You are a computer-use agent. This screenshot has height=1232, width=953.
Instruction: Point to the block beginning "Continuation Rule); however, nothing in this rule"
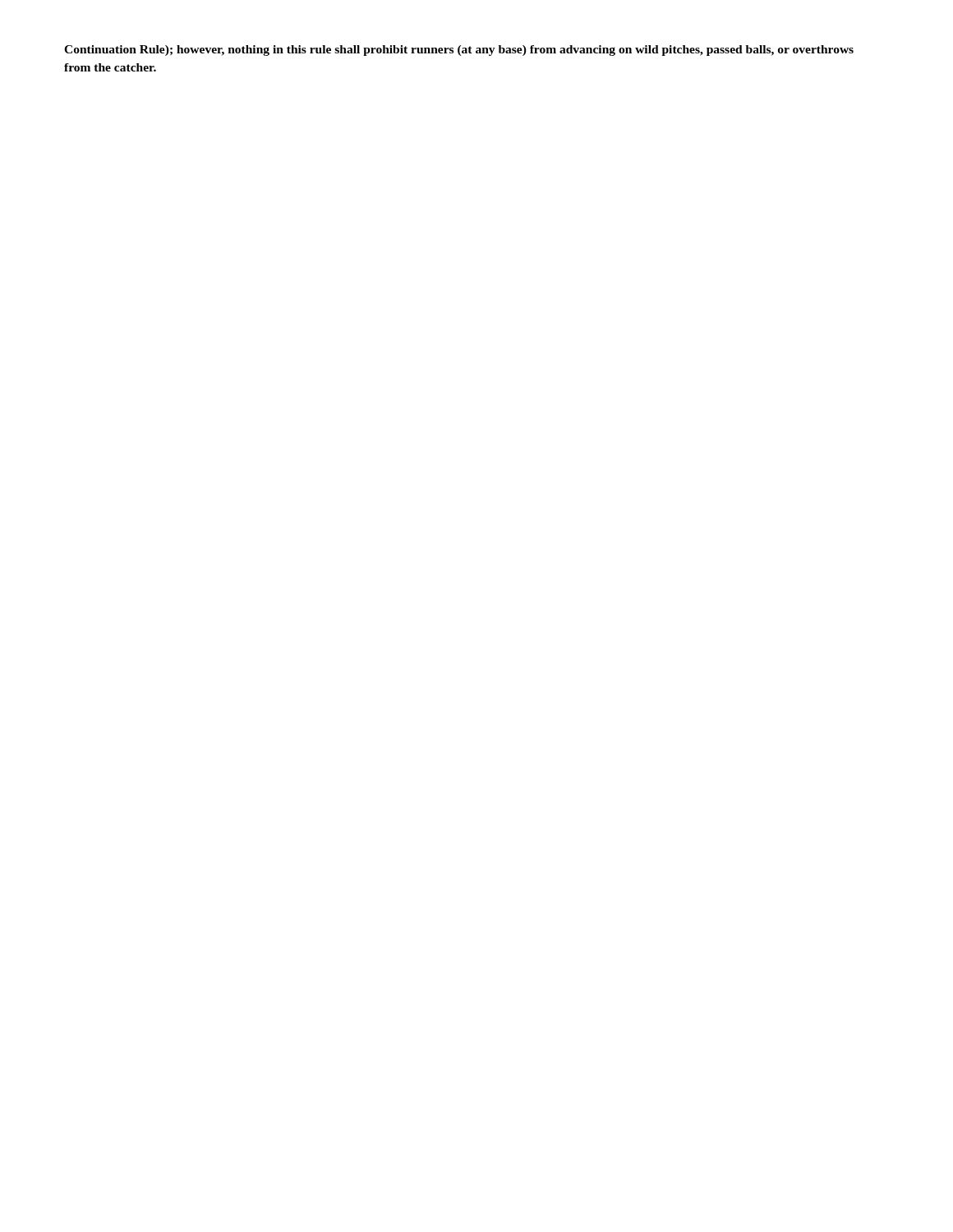459,58
